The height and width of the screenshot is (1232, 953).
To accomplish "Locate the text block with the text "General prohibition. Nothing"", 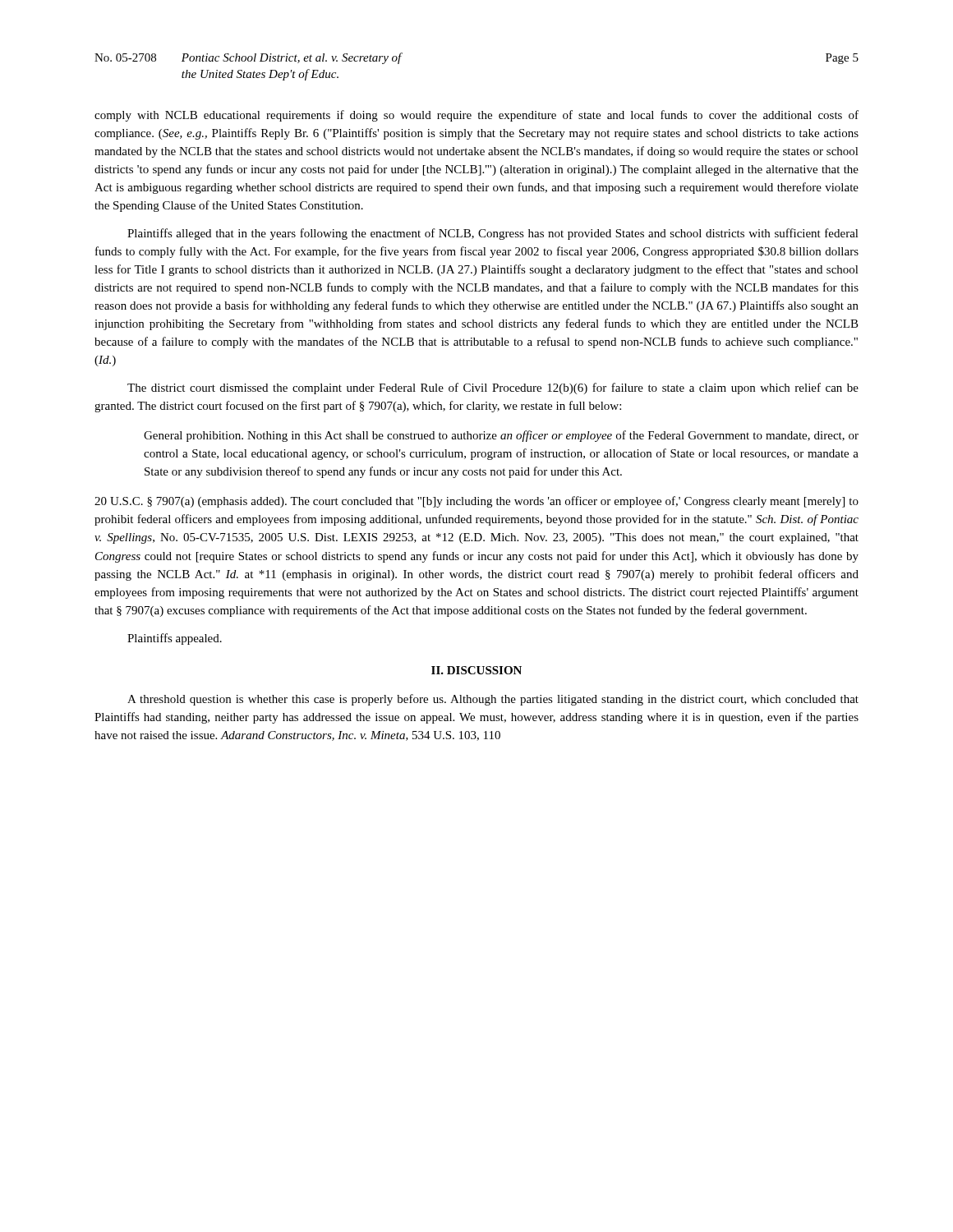I will tap(501, 454).
